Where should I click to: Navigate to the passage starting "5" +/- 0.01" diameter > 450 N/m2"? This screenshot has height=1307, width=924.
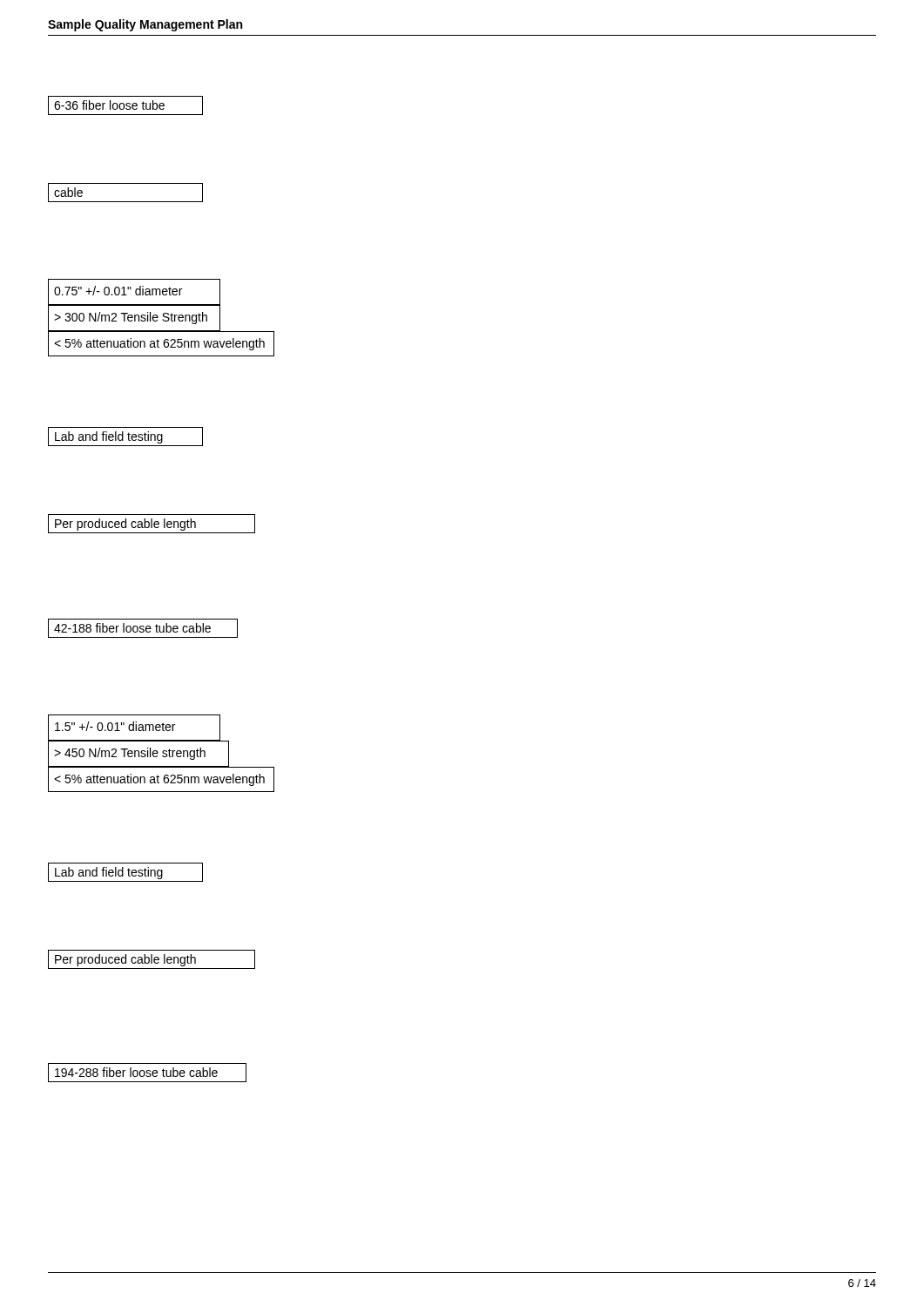click(x=161, y=753)
